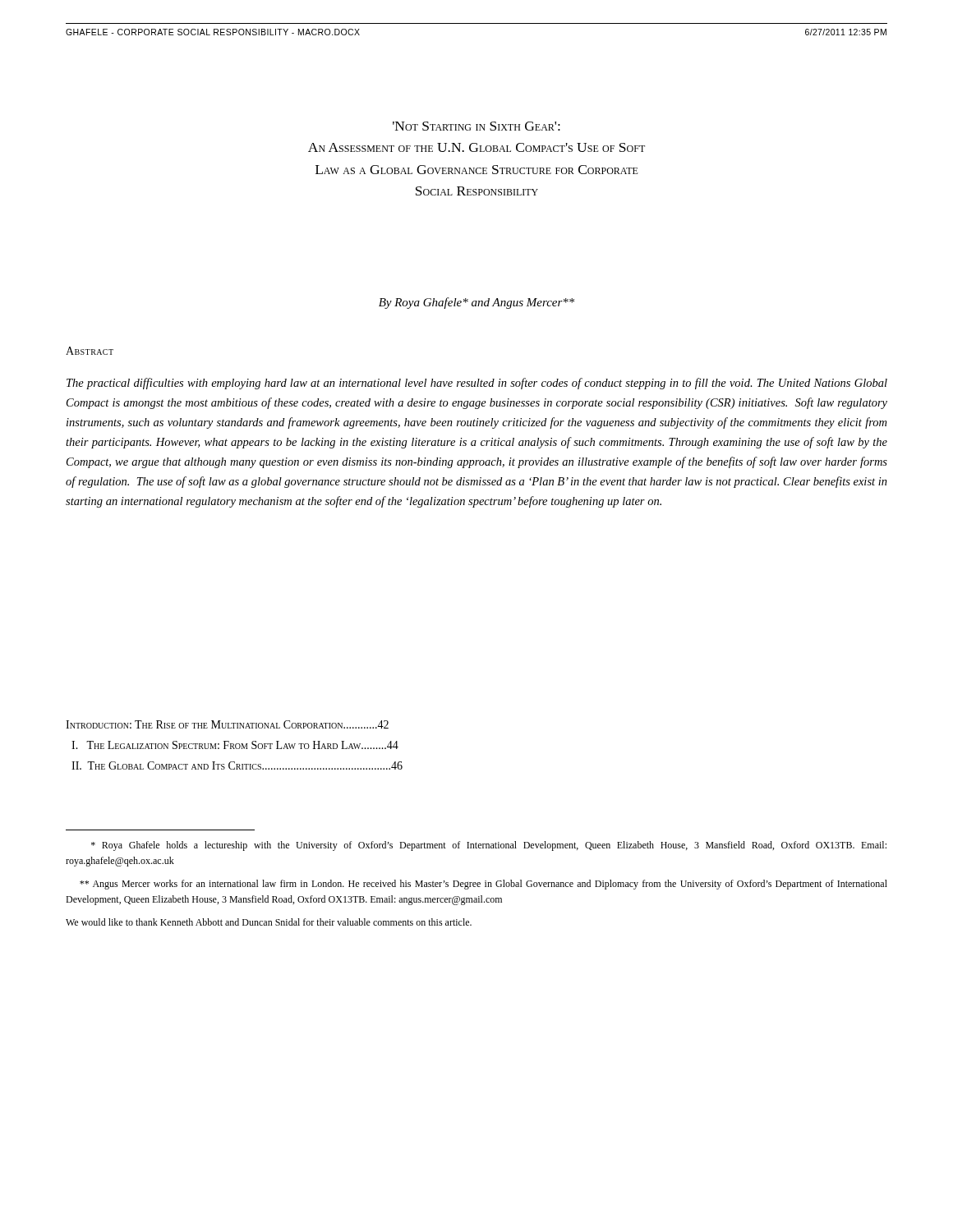Locate the region starting "The practical difficulties with employing"
Image resolution: width=953 pixels, height=1232 pixels.
pyautogui.click(x=476, y=442)
